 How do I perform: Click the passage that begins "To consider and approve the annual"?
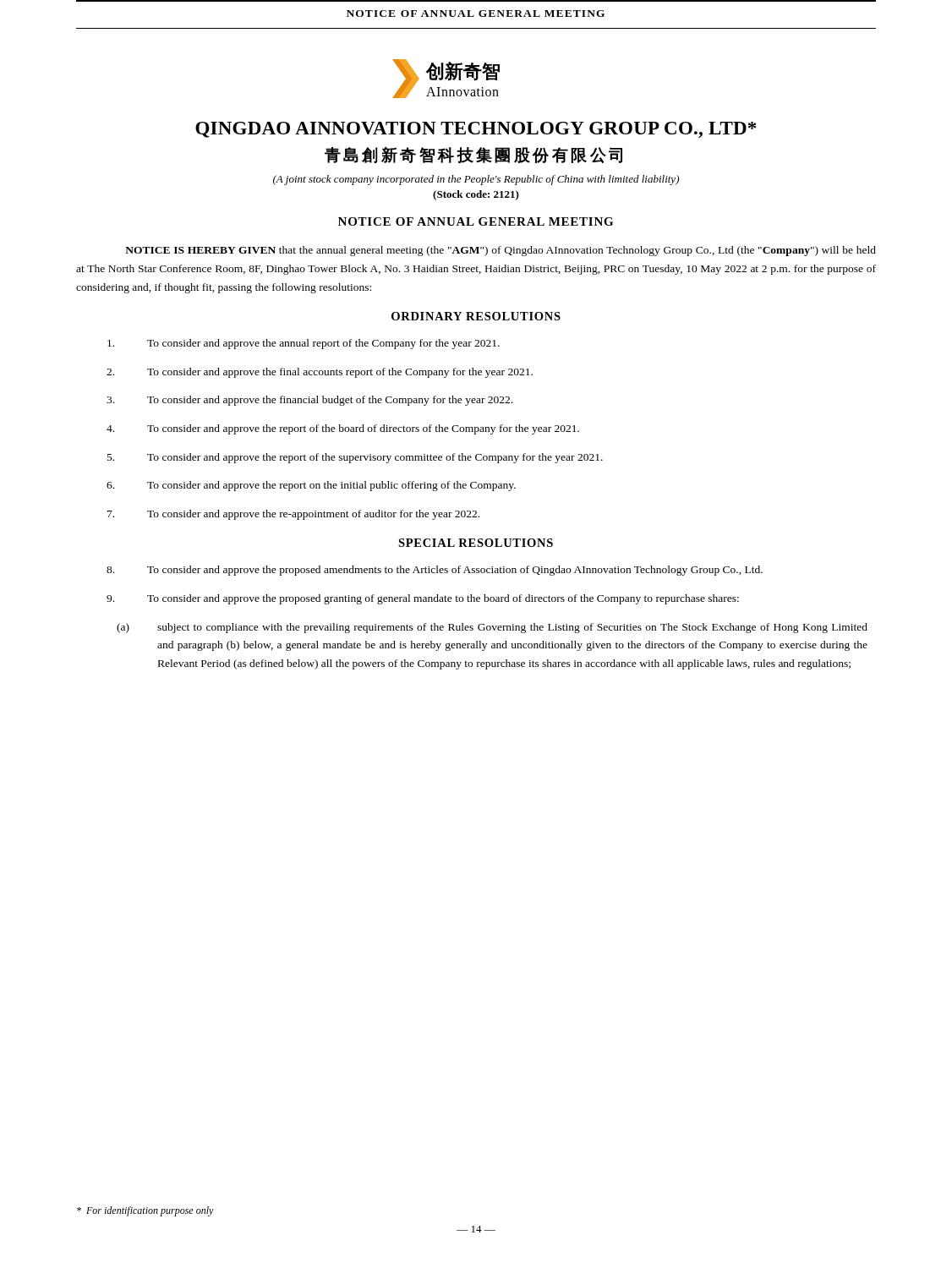[x=476, y=343]
